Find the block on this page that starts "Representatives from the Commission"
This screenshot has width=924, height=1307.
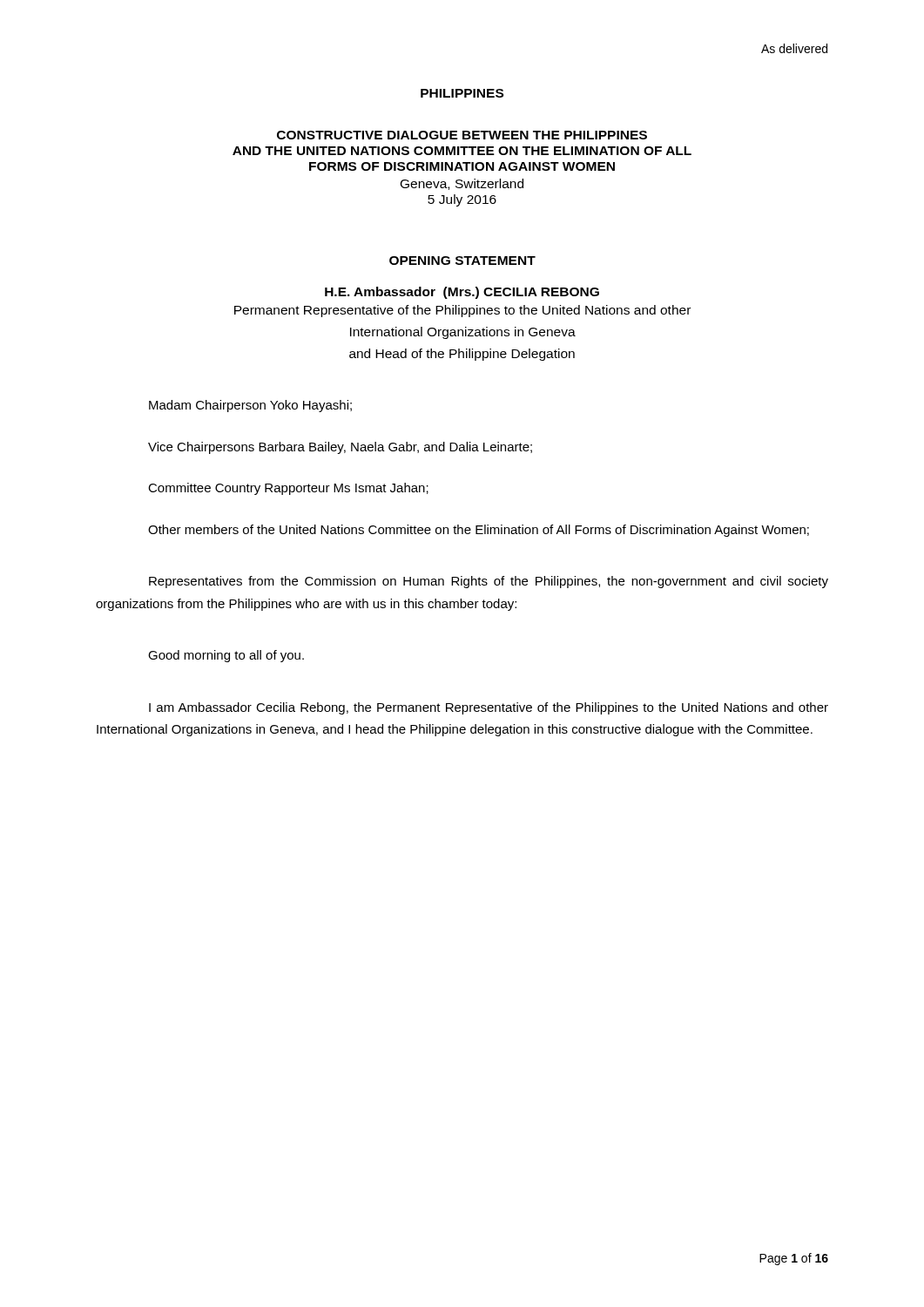tap(462, 592)
